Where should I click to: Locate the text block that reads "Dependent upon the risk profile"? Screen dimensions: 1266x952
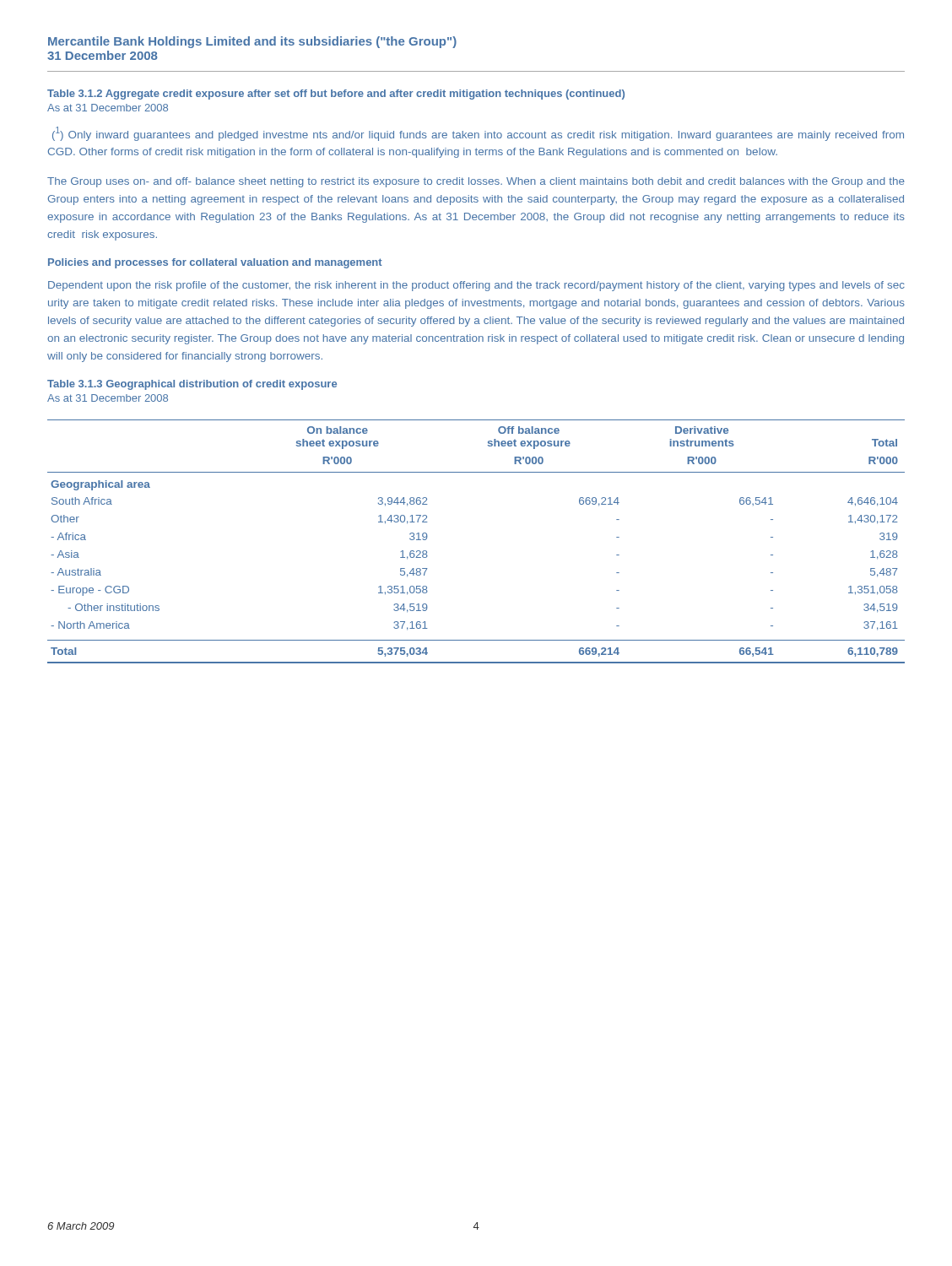tap(476, 320)
